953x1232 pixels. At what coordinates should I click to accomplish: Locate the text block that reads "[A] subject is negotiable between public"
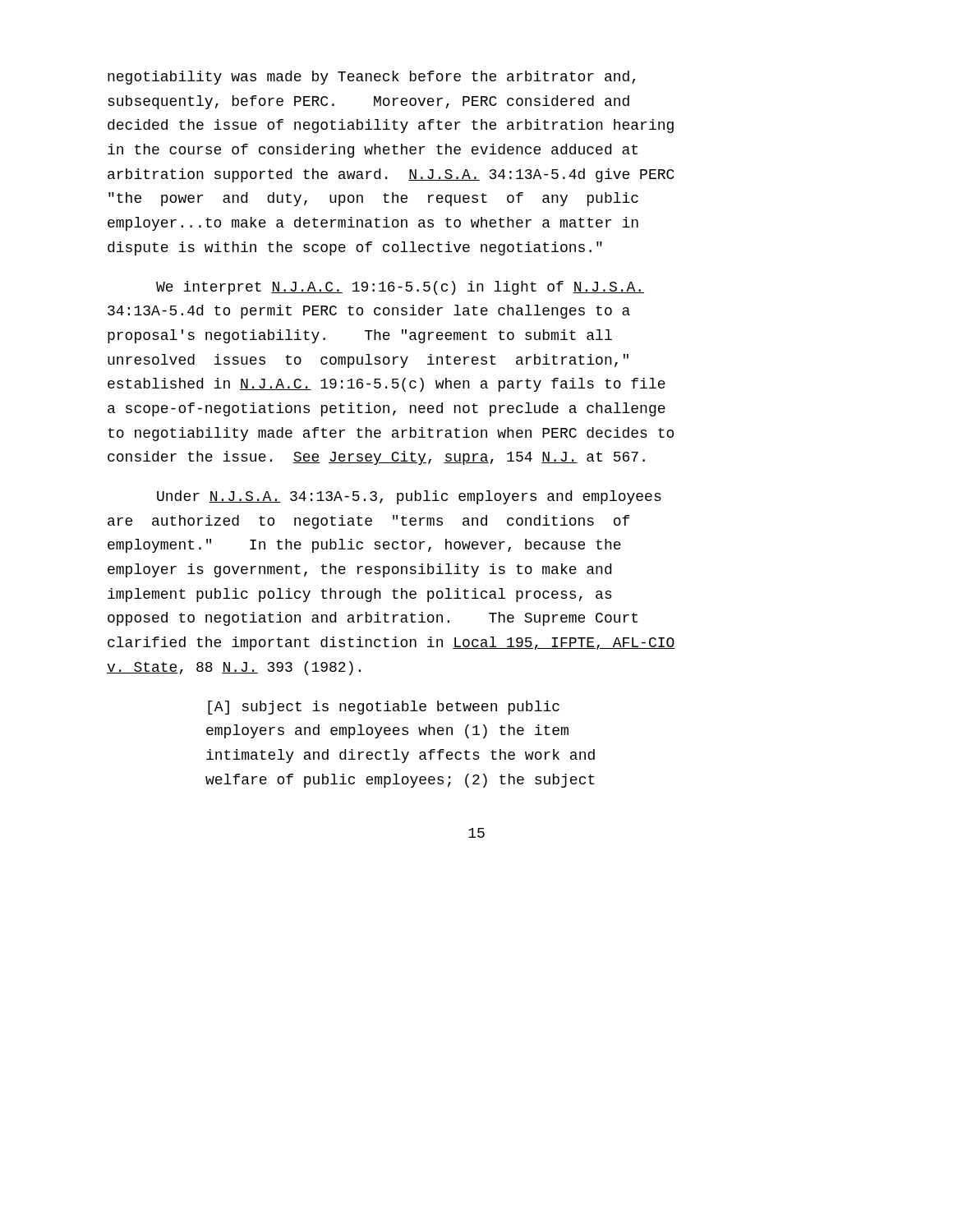[401, 743]
